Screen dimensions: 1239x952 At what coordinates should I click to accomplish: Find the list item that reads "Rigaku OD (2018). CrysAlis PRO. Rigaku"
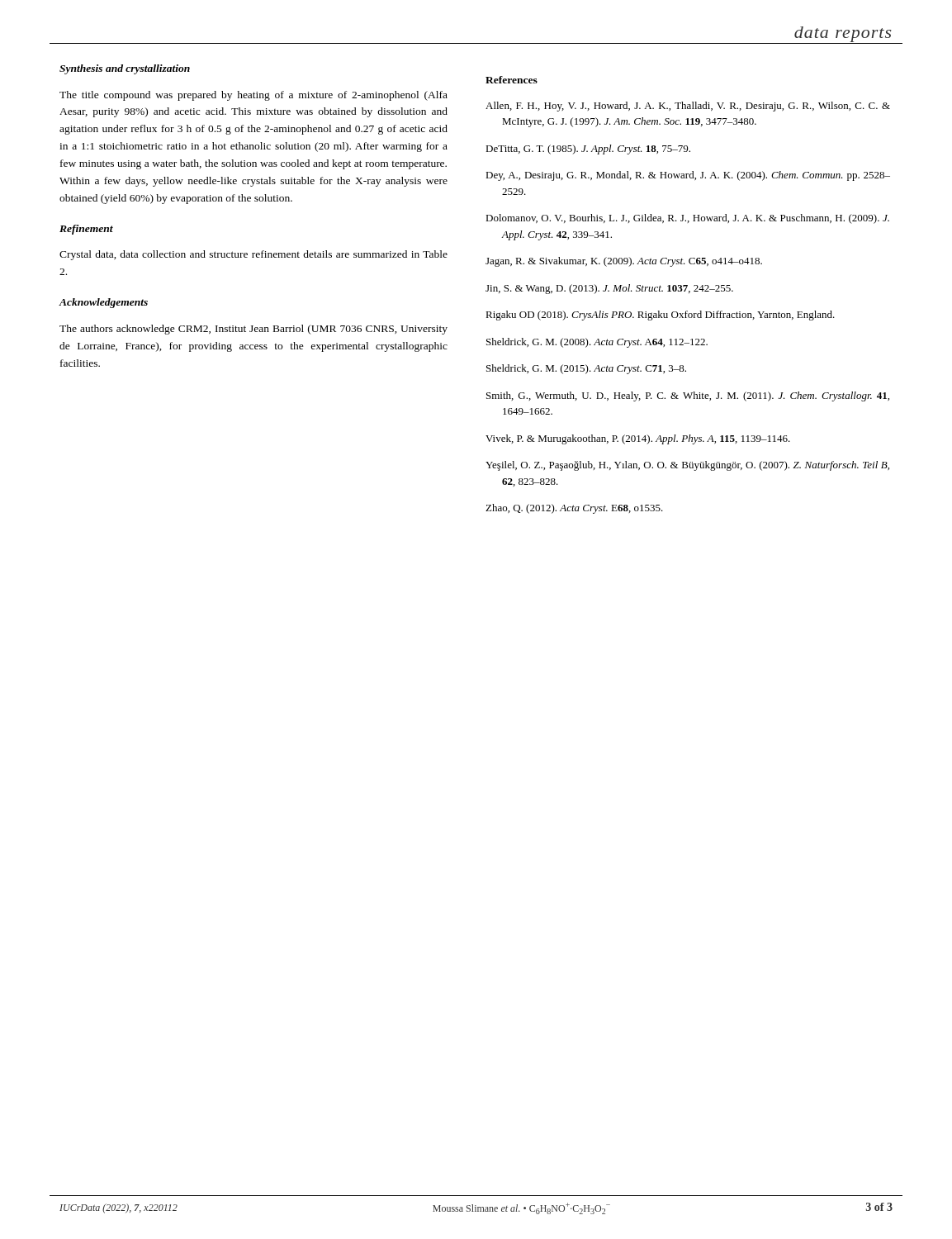pyautogui.click(x=688, y=314)
